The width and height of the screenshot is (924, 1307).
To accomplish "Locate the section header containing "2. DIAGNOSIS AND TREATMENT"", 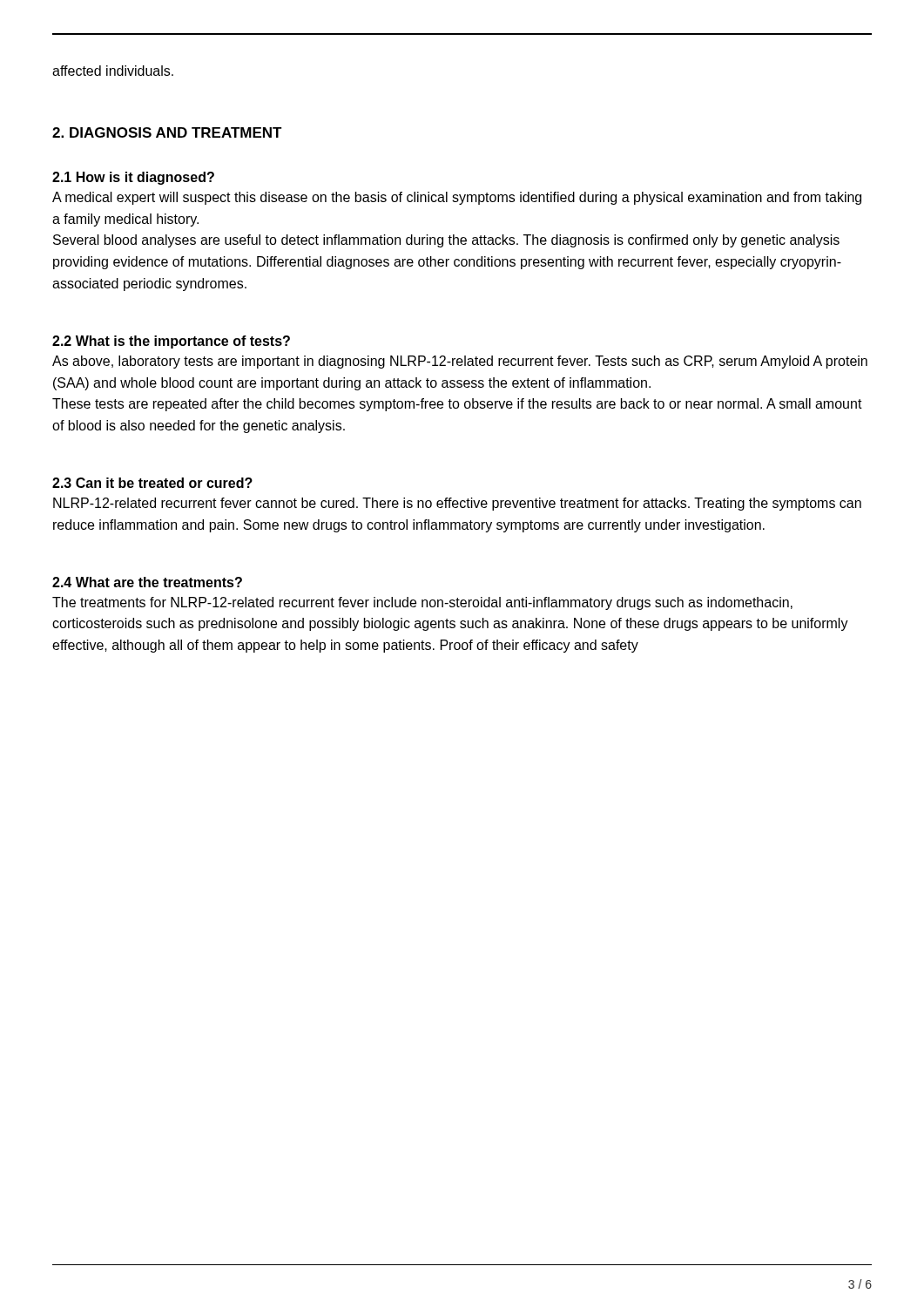I will (x=167, y=133).
